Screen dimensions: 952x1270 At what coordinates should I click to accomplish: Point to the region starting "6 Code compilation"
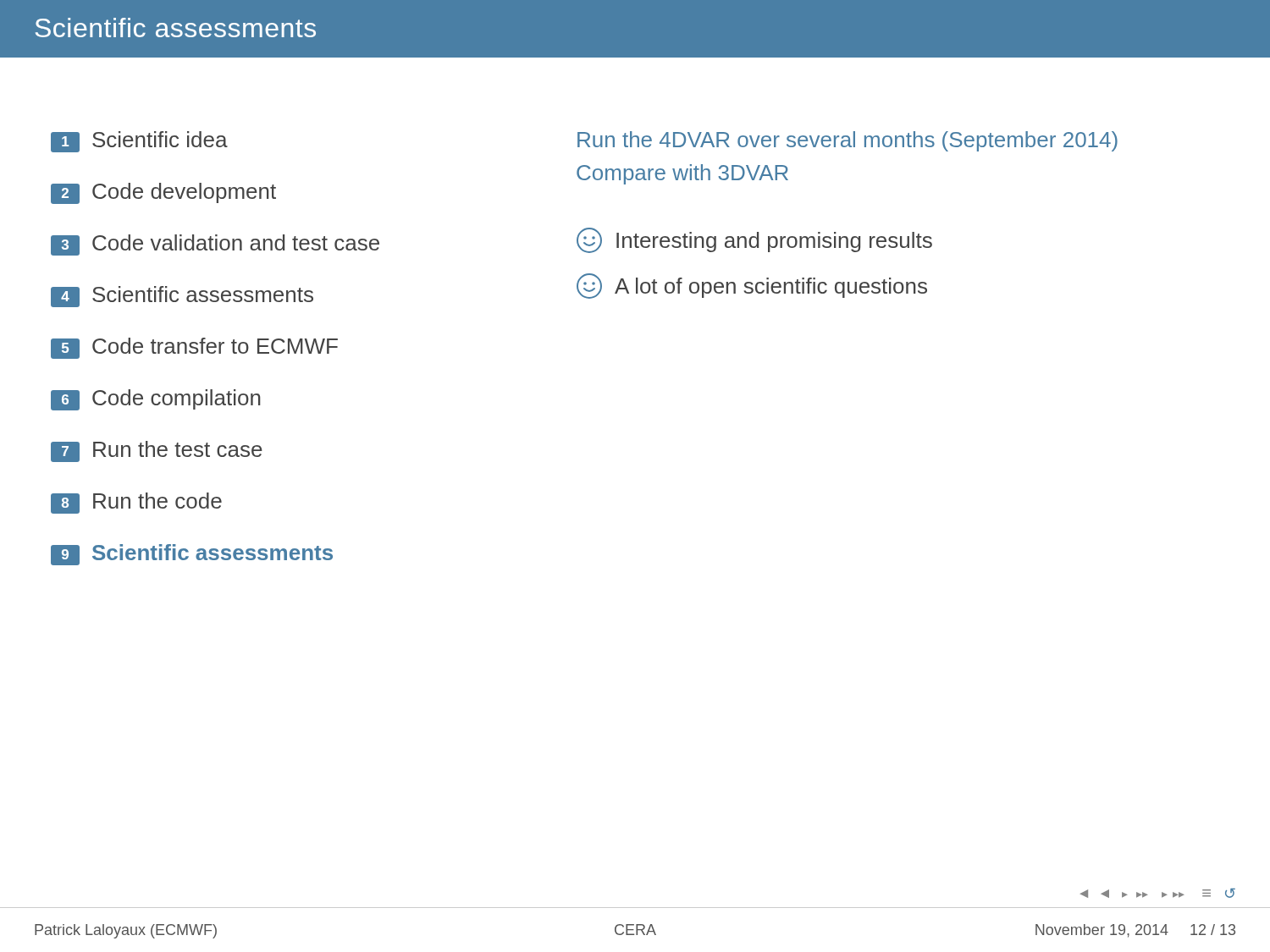pos(156,398)
